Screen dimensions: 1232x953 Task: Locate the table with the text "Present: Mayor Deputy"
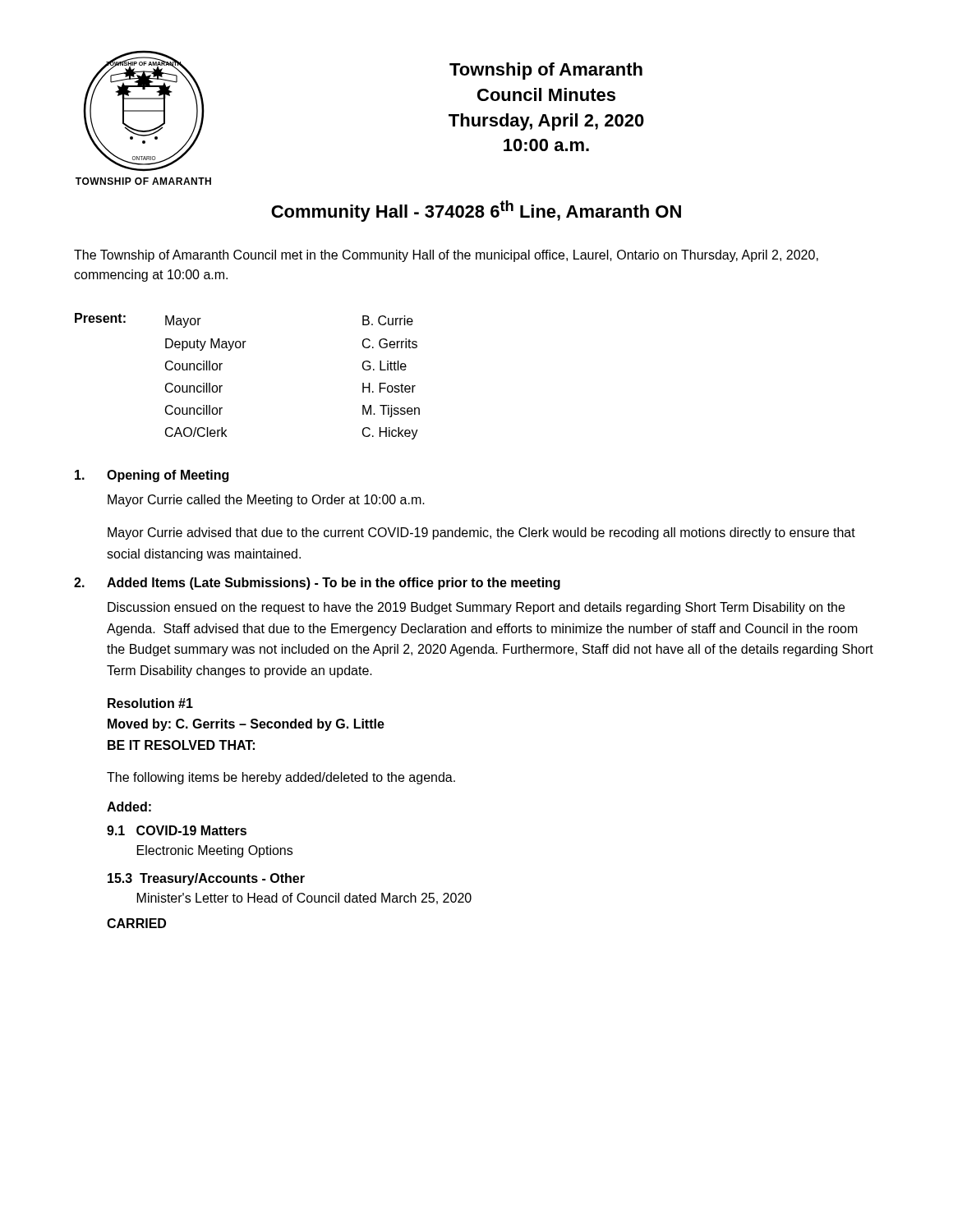click(476, 377)
